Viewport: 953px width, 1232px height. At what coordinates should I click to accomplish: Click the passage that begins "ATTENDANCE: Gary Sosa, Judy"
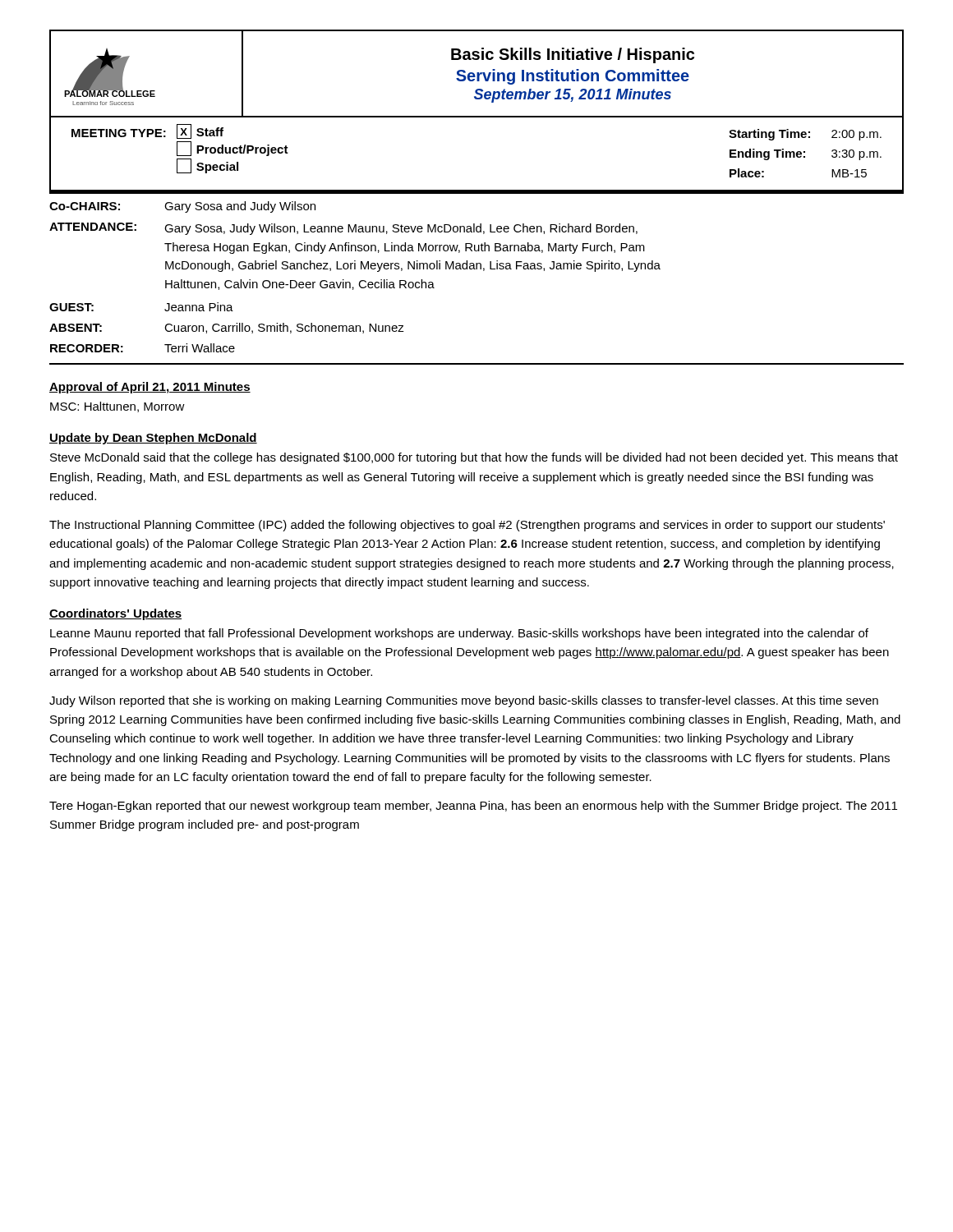(476, 256)
